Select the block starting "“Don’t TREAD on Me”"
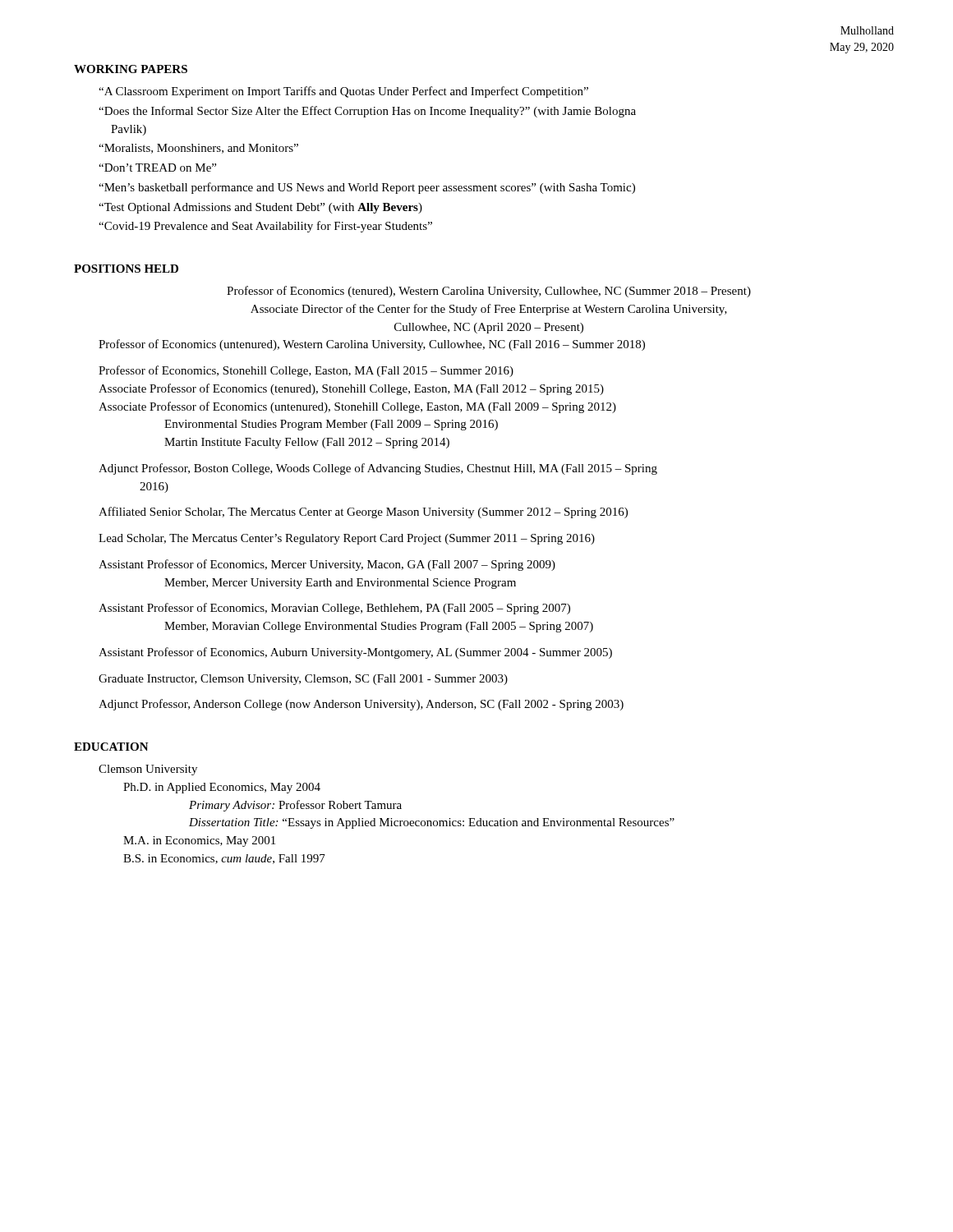This screenshot has height=1232, width=953. click(x=158, y=168)
